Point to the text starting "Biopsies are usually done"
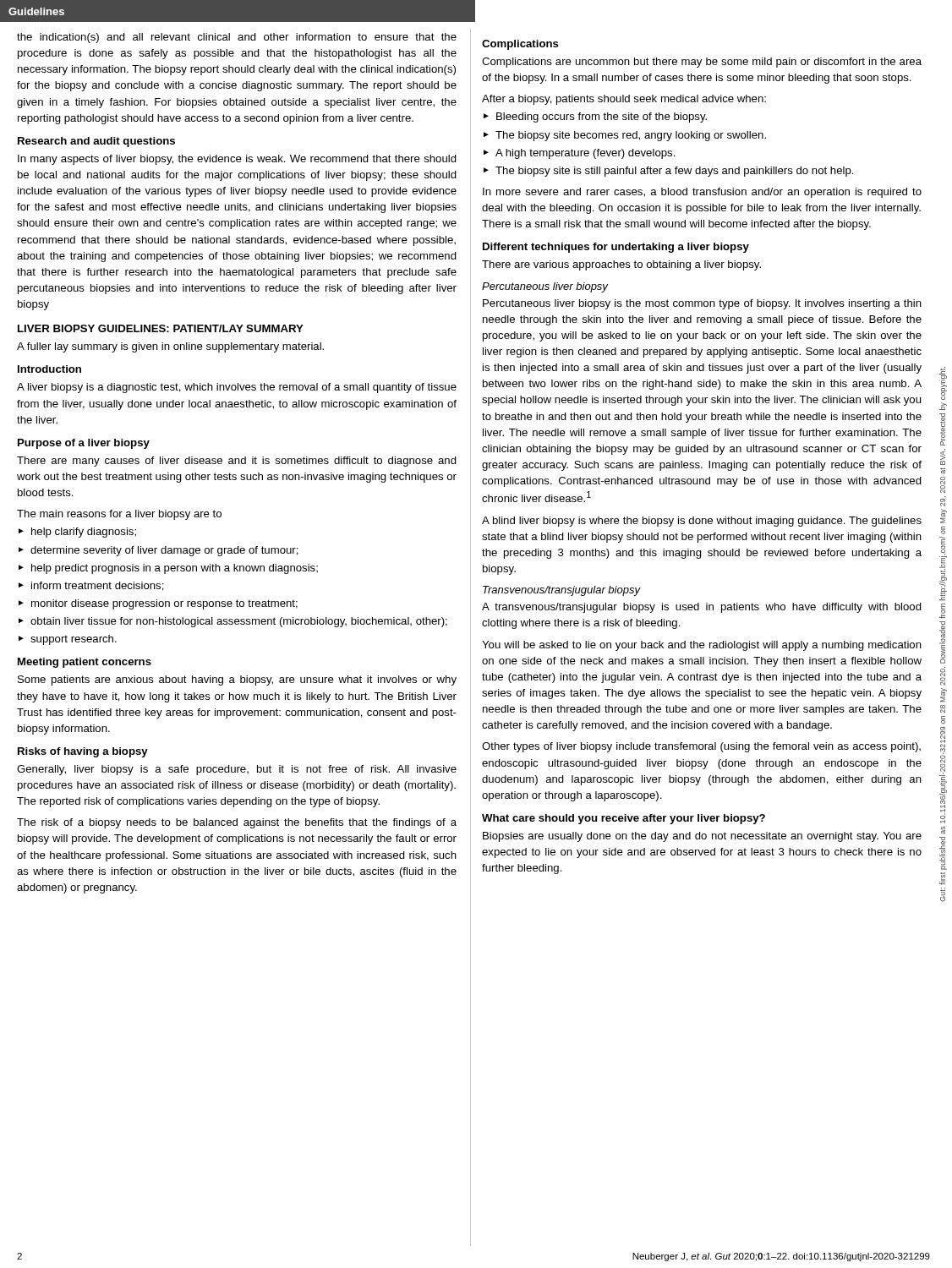The width and height of the screenshot is (952, 1268). [x=702, y=852]
